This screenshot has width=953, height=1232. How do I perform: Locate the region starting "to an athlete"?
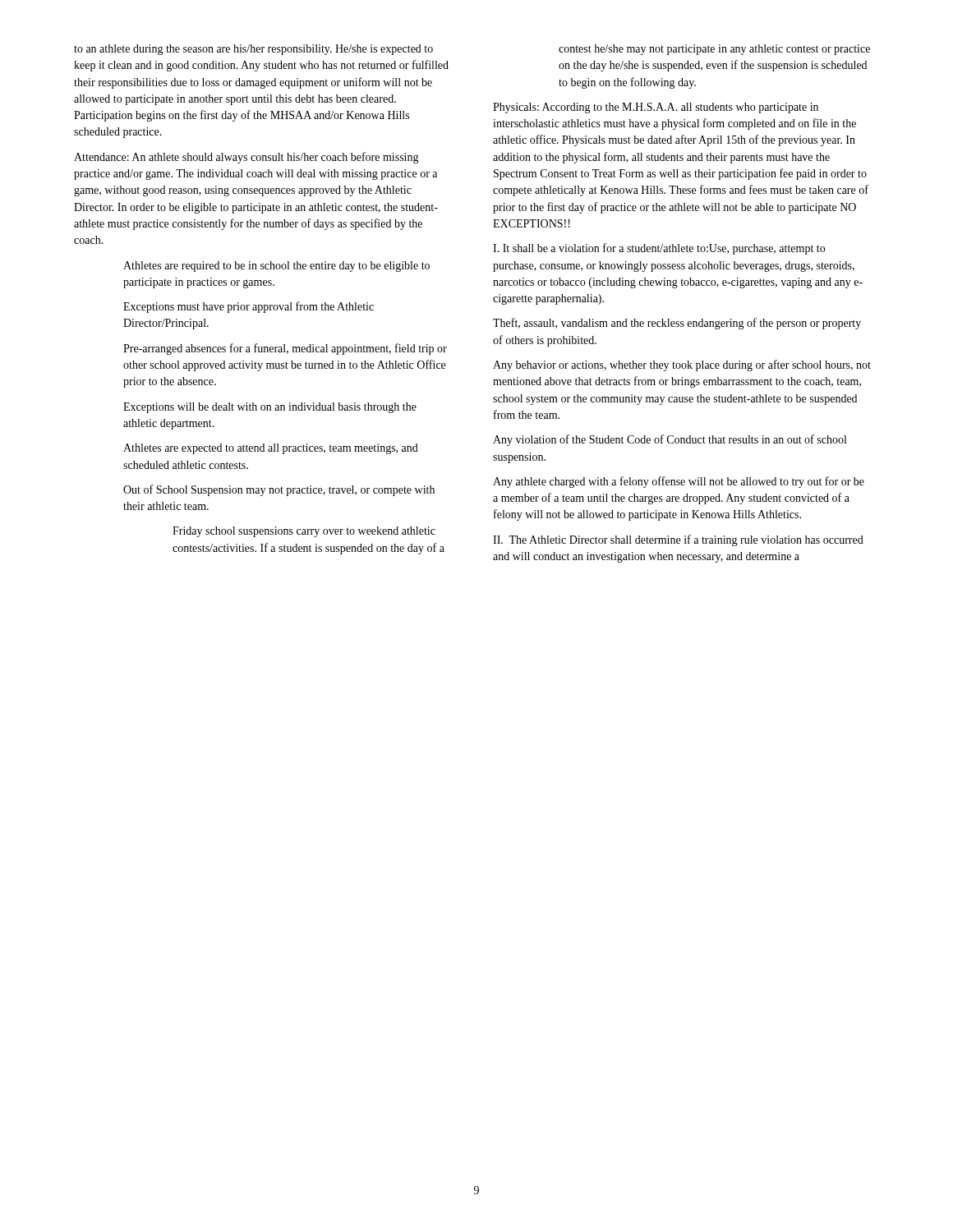pos(263,91)
